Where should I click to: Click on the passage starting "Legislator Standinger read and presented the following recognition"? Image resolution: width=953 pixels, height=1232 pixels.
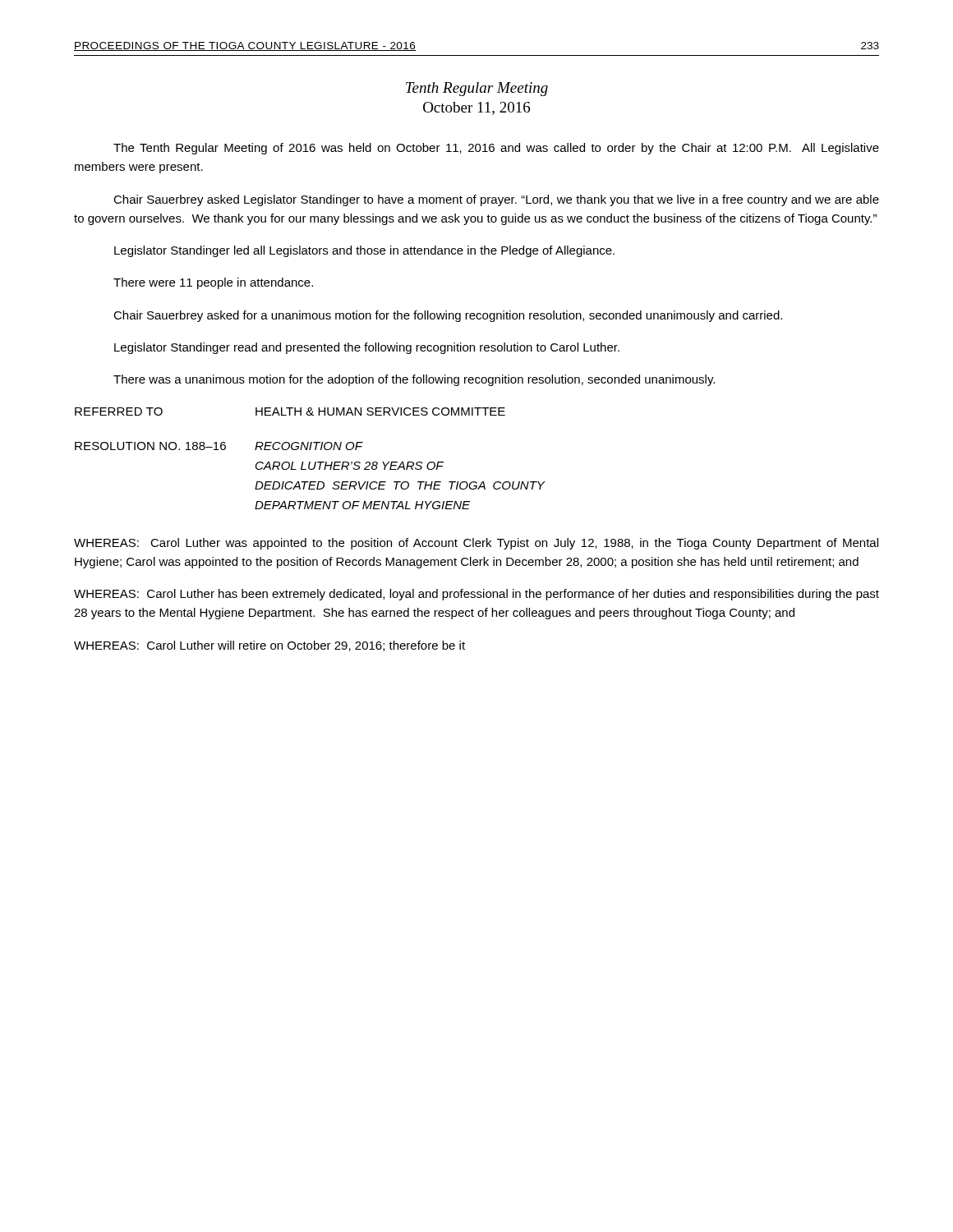coord(367,347)
